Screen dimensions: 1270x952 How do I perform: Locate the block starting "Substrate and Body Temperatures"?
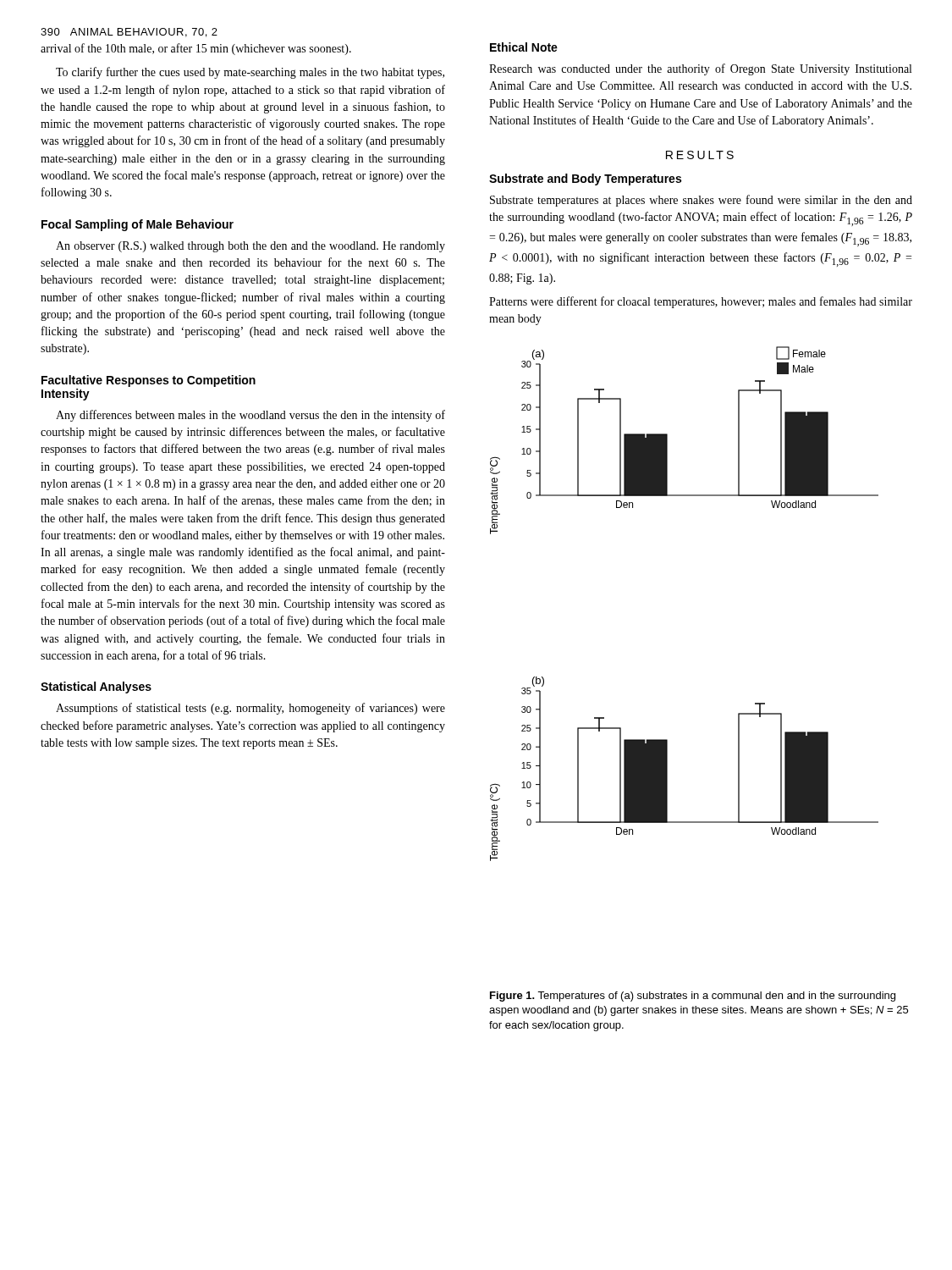(585, 179)
